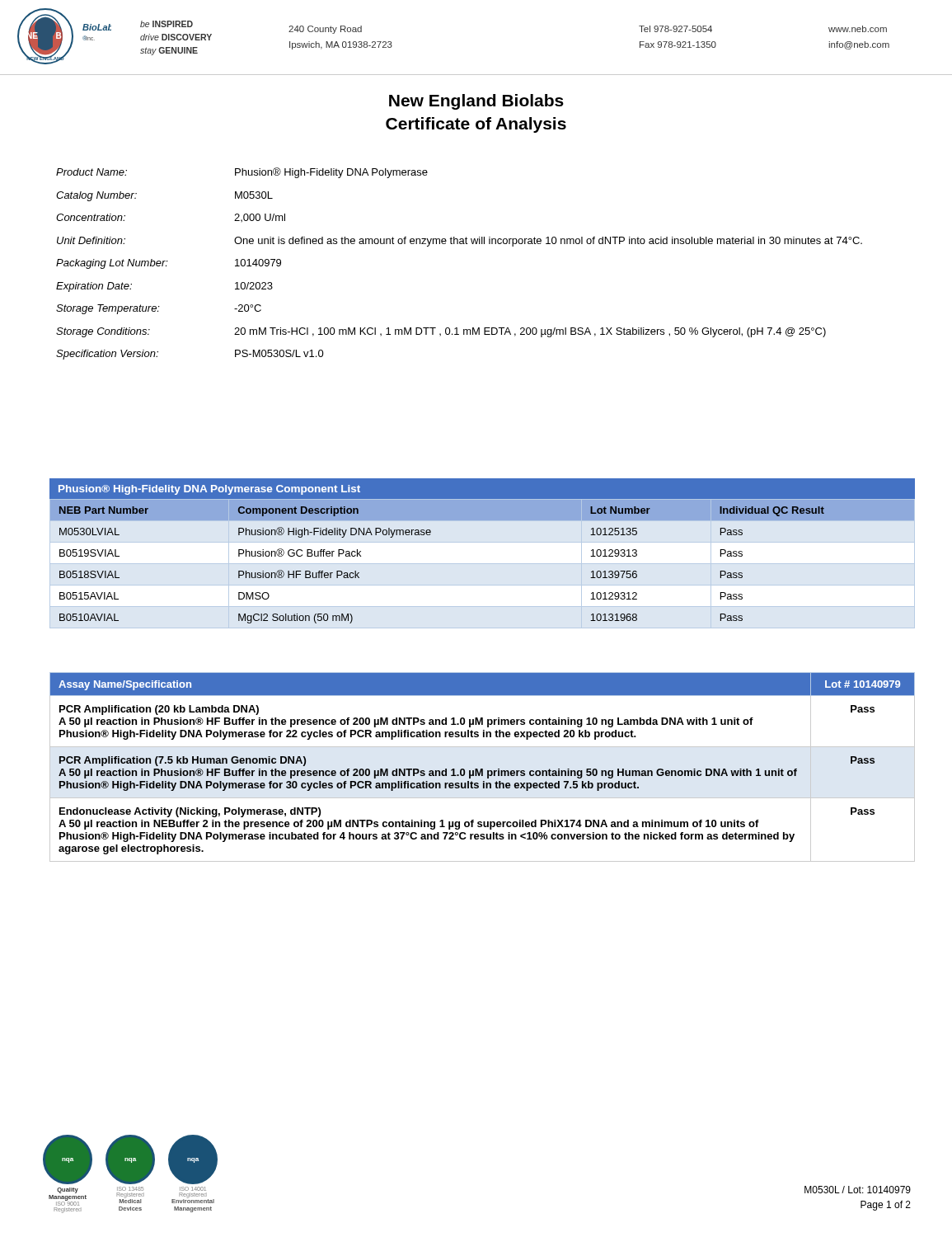Locate the region starting "New England BiolabsCertificate of Analysis"
Image resolution: width=952 pixels, height=1237 pixels.
(476, 112)
